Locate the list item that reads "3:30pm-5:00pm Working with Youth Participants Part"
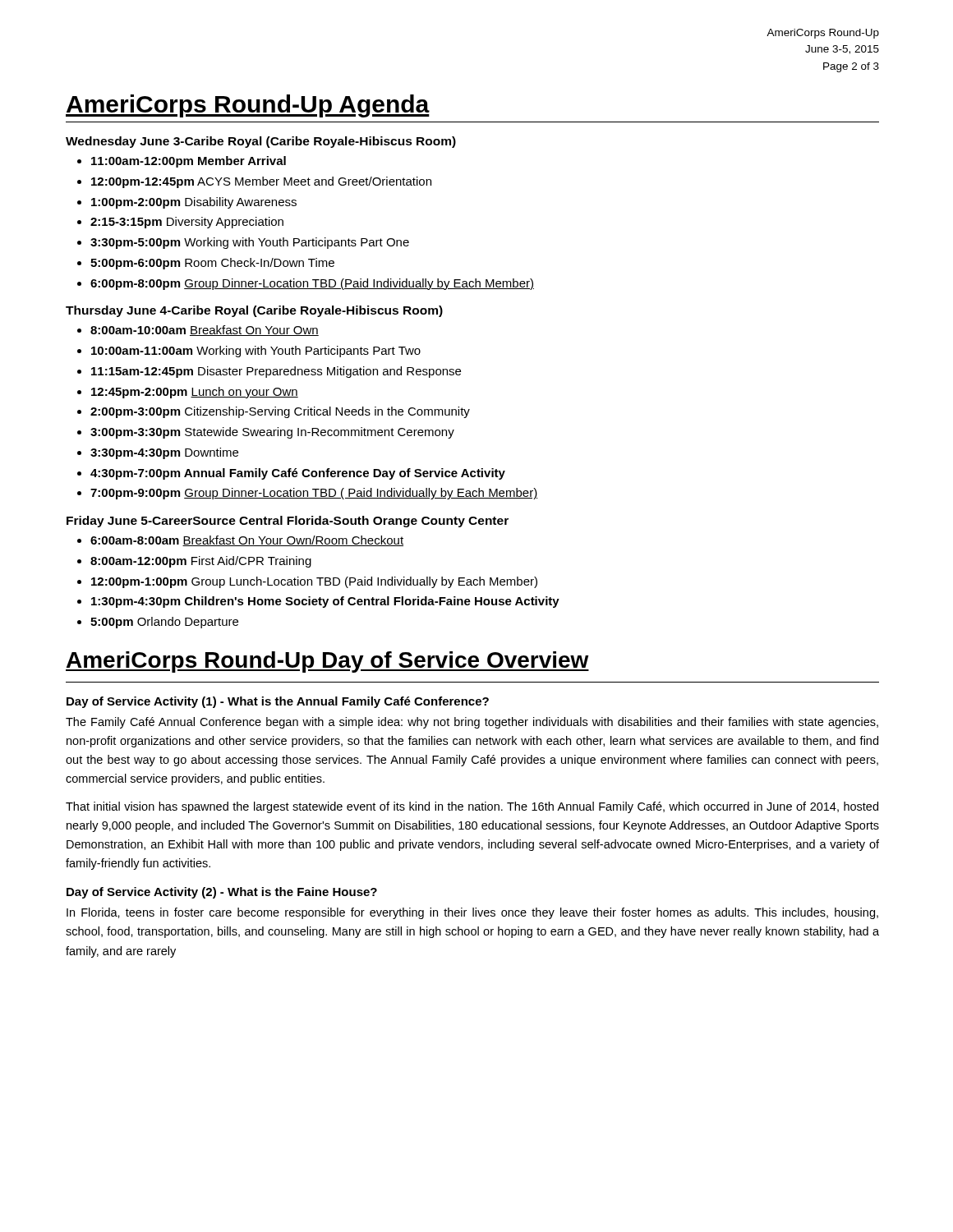This screenshot has height=1232, width=953. pyautogui.click(x=250, y=242)
